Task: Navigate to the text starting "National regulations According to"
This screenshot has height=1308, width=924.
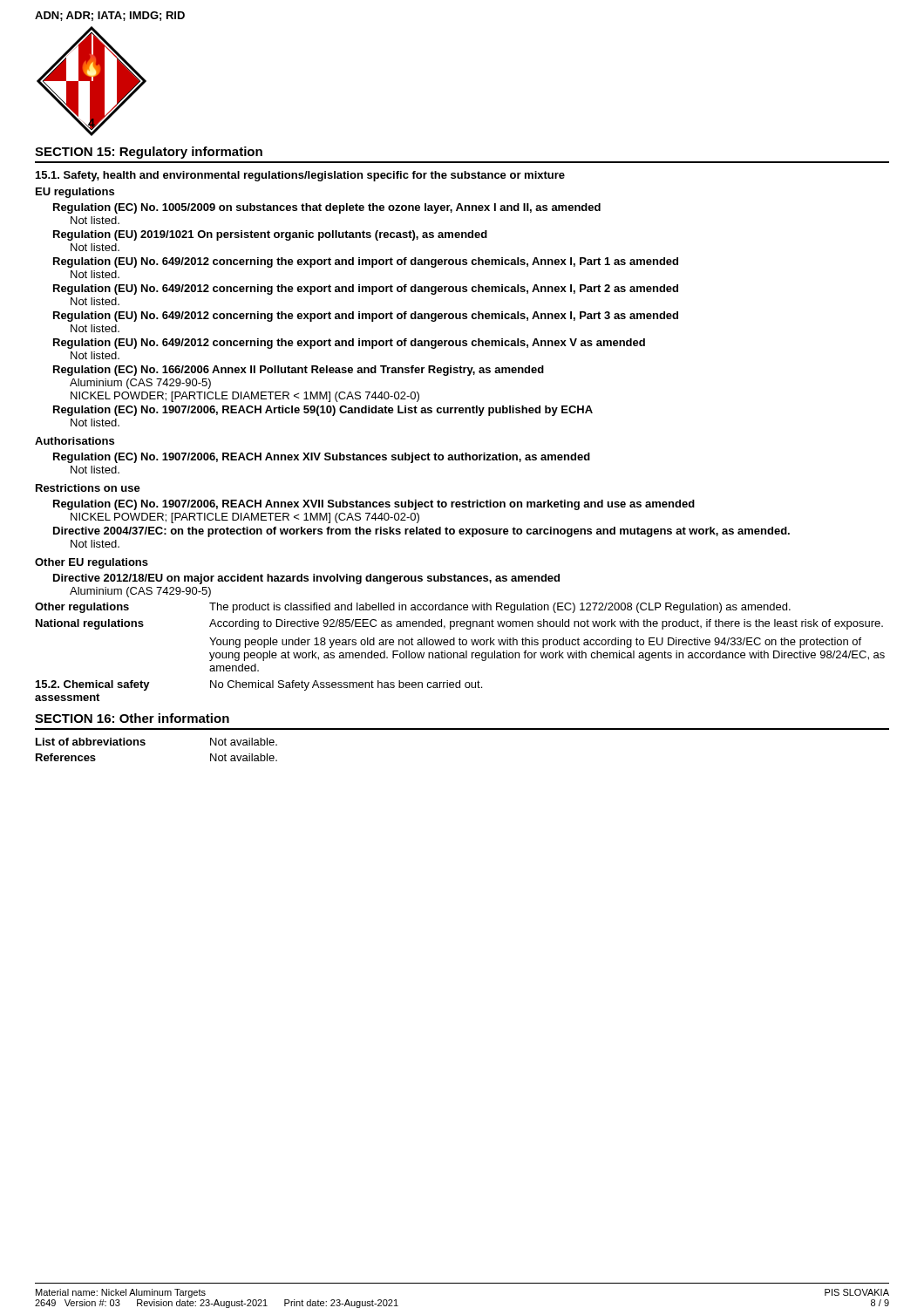Action: [462, 645]
